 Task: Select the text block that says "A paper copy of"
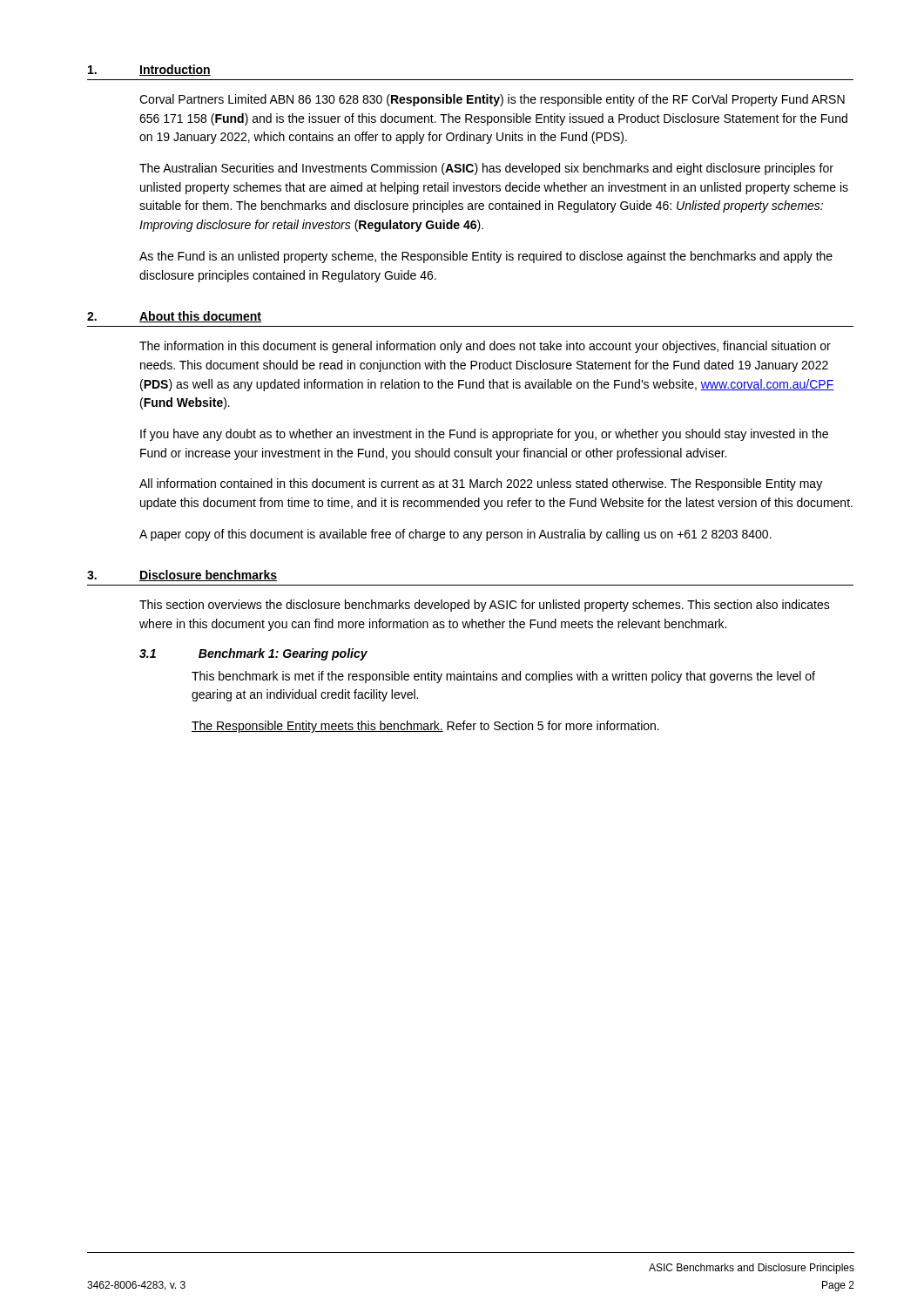tap(456, 534)
